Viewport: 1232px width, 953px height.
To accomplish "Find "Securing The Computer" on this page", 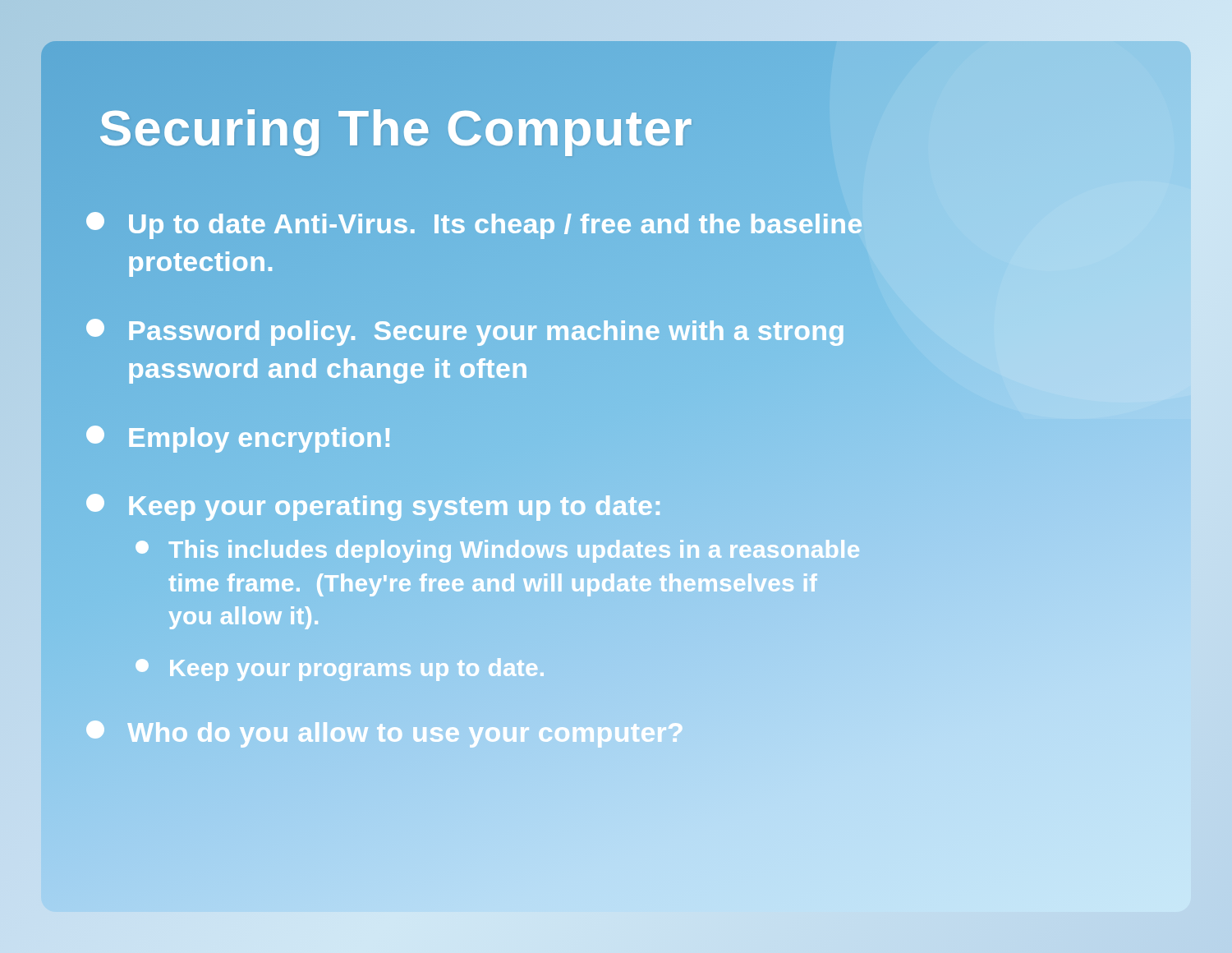I will 396,128.
